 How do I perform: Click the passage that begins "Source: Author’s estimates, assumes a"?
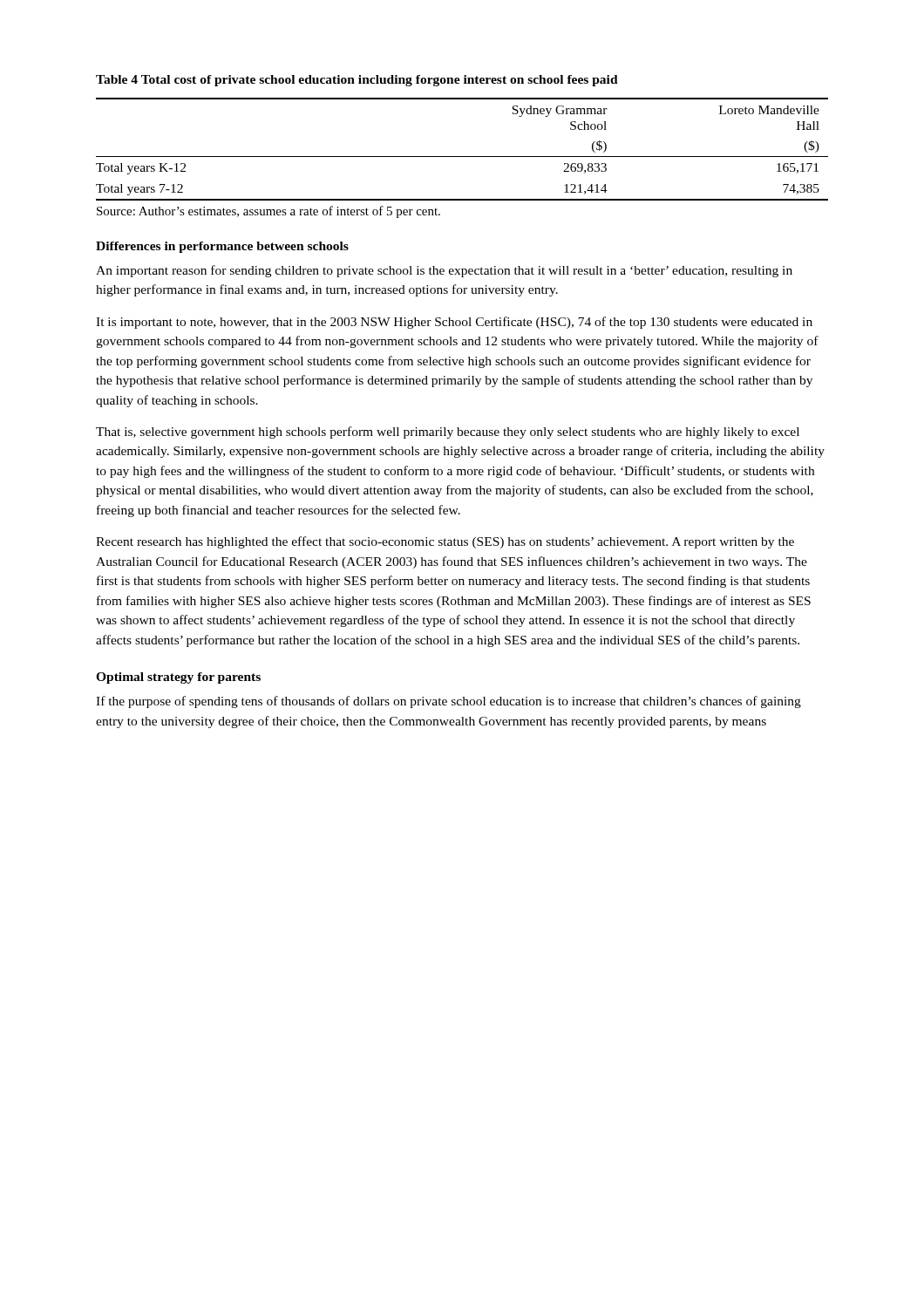tap(268, 211)
